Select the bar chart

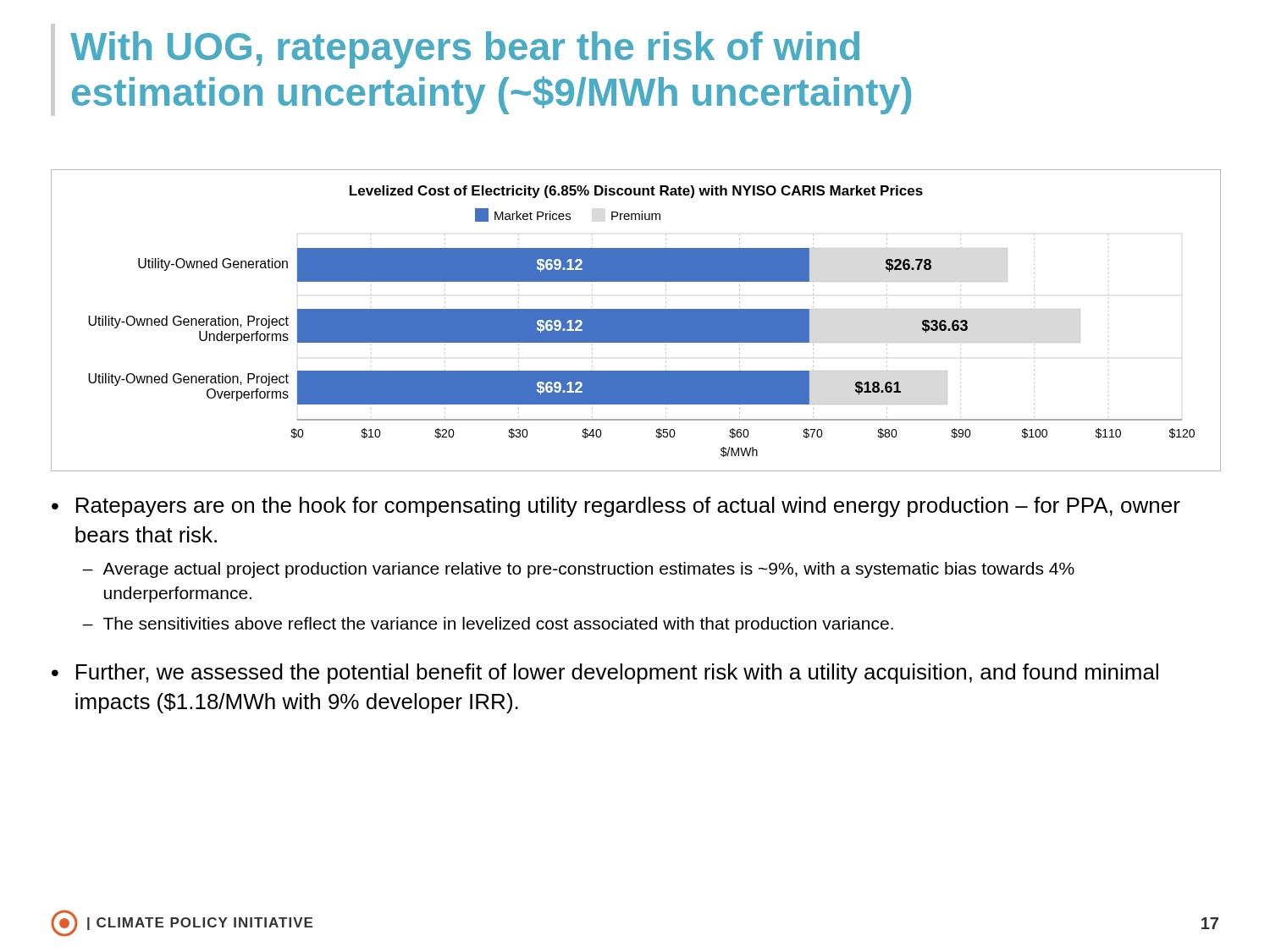(635, 319)
